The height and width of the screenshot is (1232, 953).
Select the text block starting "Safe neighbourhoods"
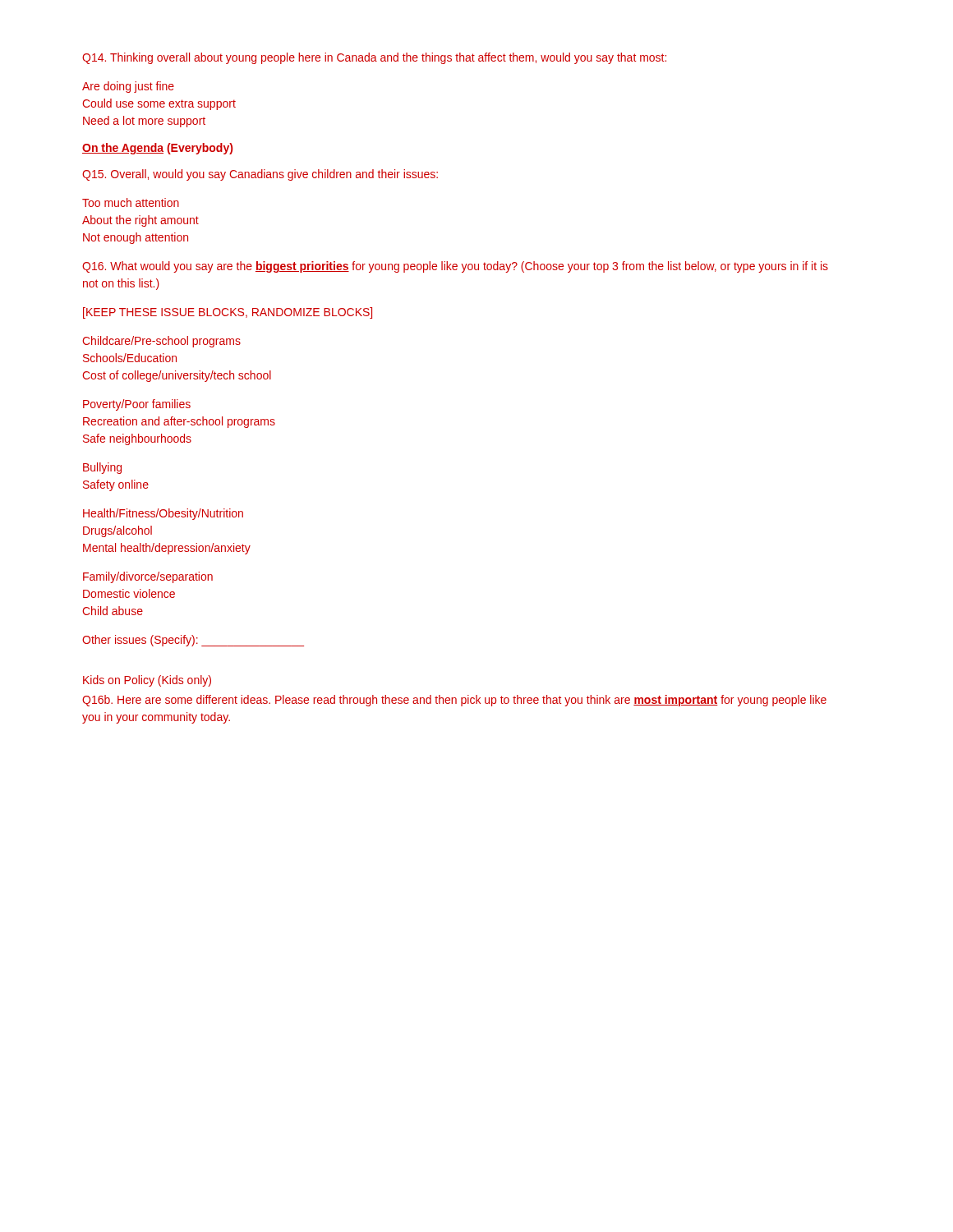click(x=137, y=439)
